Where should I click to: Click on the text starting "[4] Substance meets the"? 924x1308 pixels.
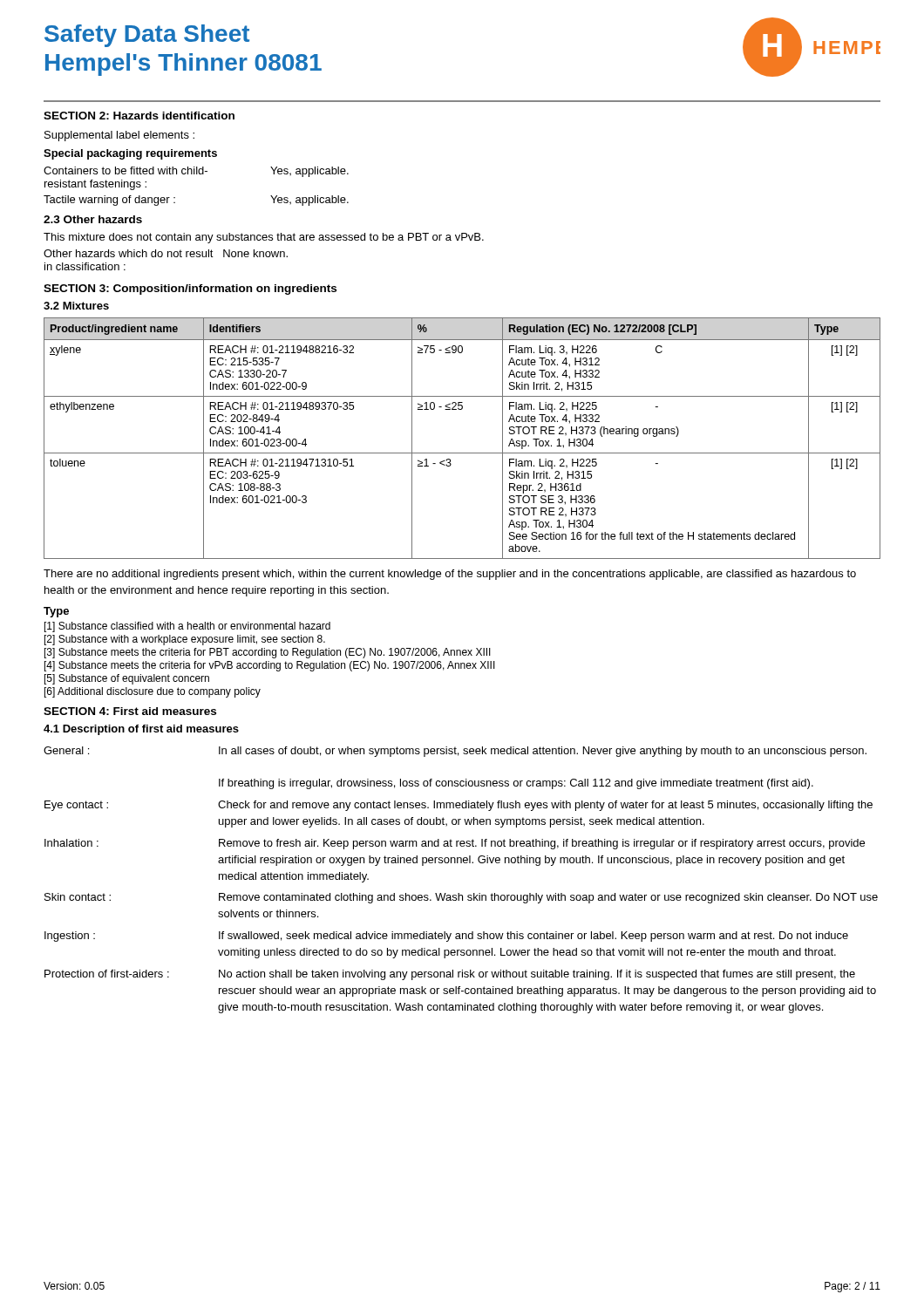(x=269, y=665)
